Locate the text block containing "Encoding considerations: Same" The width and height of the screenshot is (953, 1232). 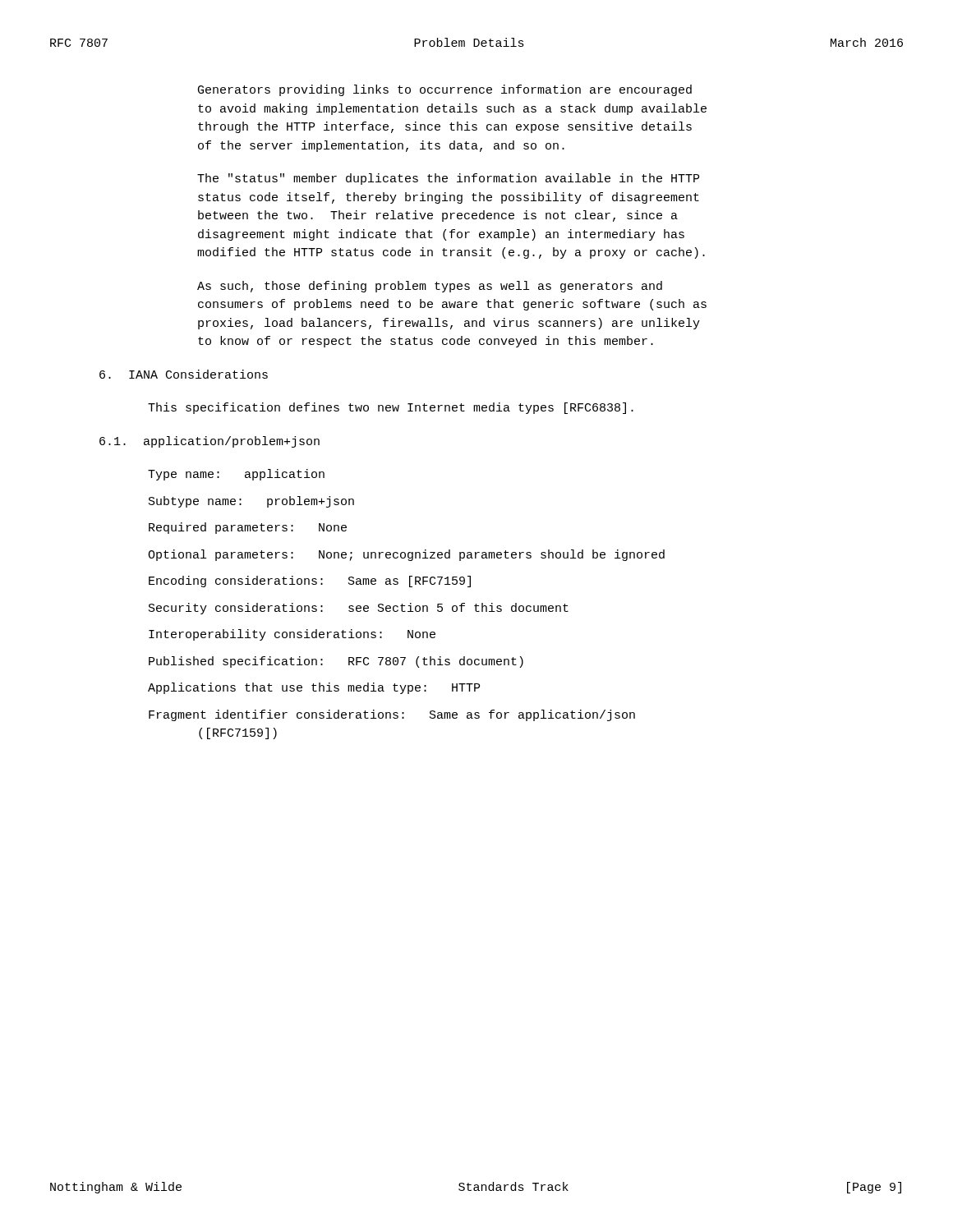311,582
